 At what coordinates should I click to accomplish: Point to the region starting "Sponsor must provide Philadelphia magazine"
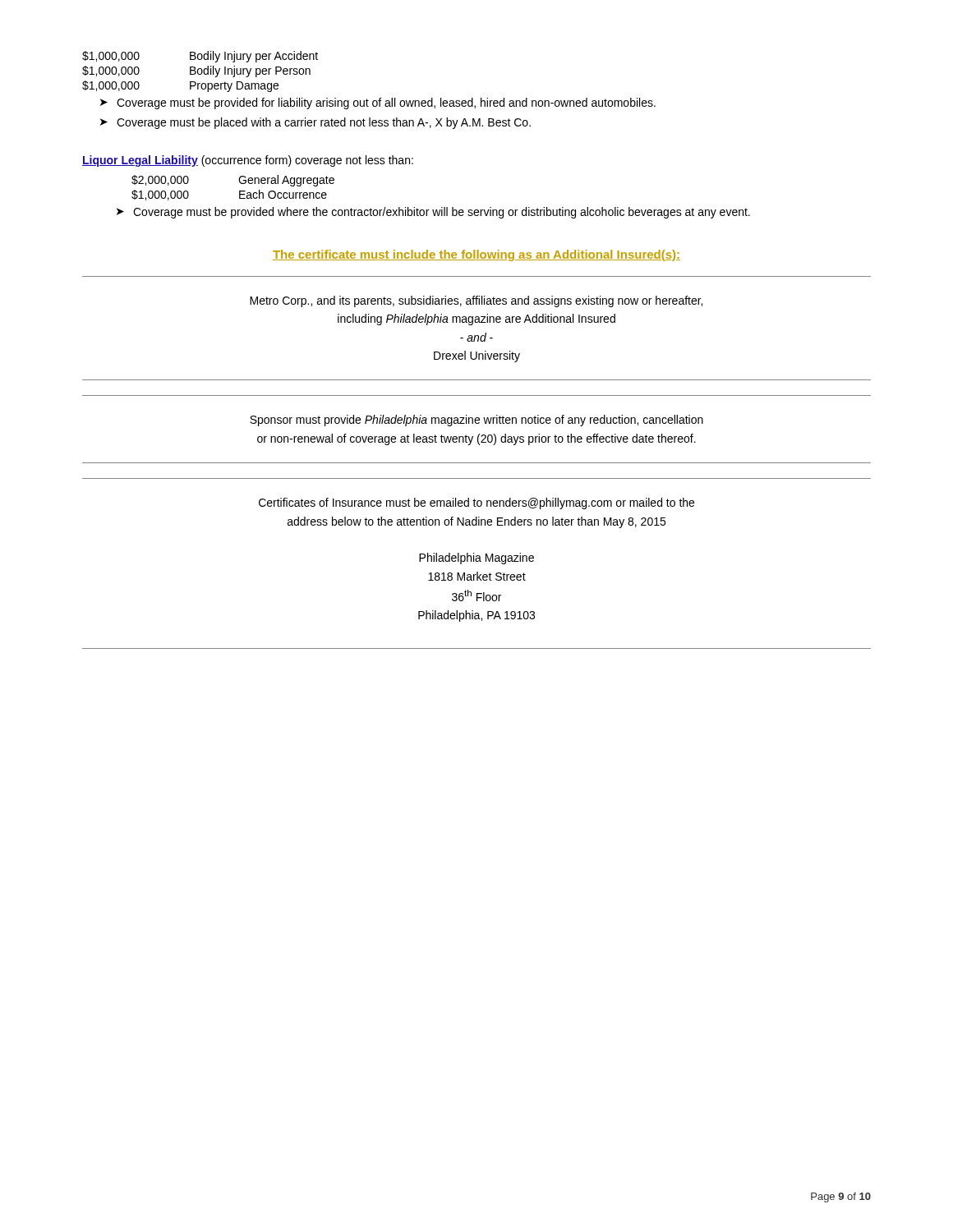click(476, 429)
